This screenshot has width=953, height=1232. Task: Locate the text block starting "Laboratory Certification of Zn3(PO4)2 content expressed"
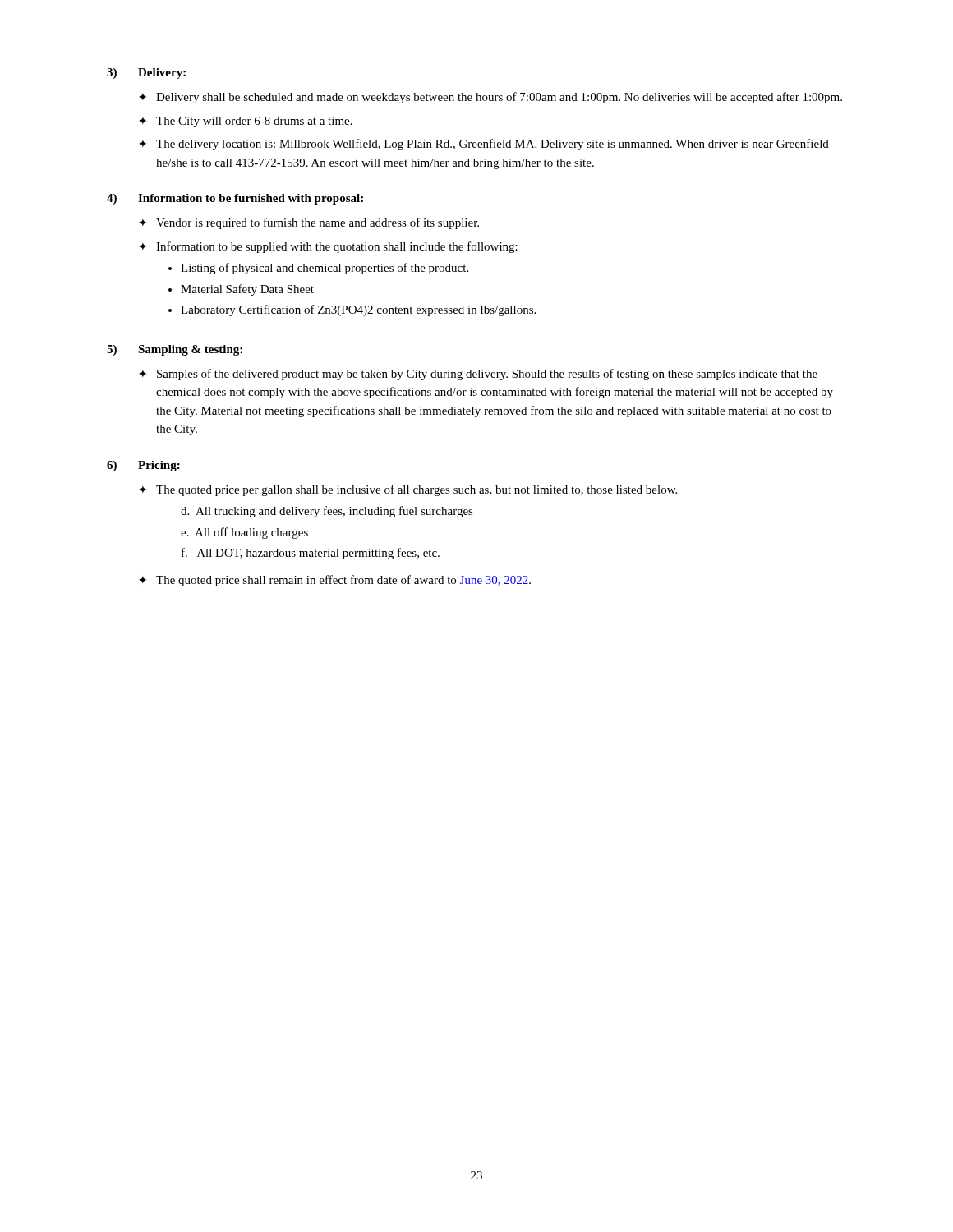tap(359, 310)
